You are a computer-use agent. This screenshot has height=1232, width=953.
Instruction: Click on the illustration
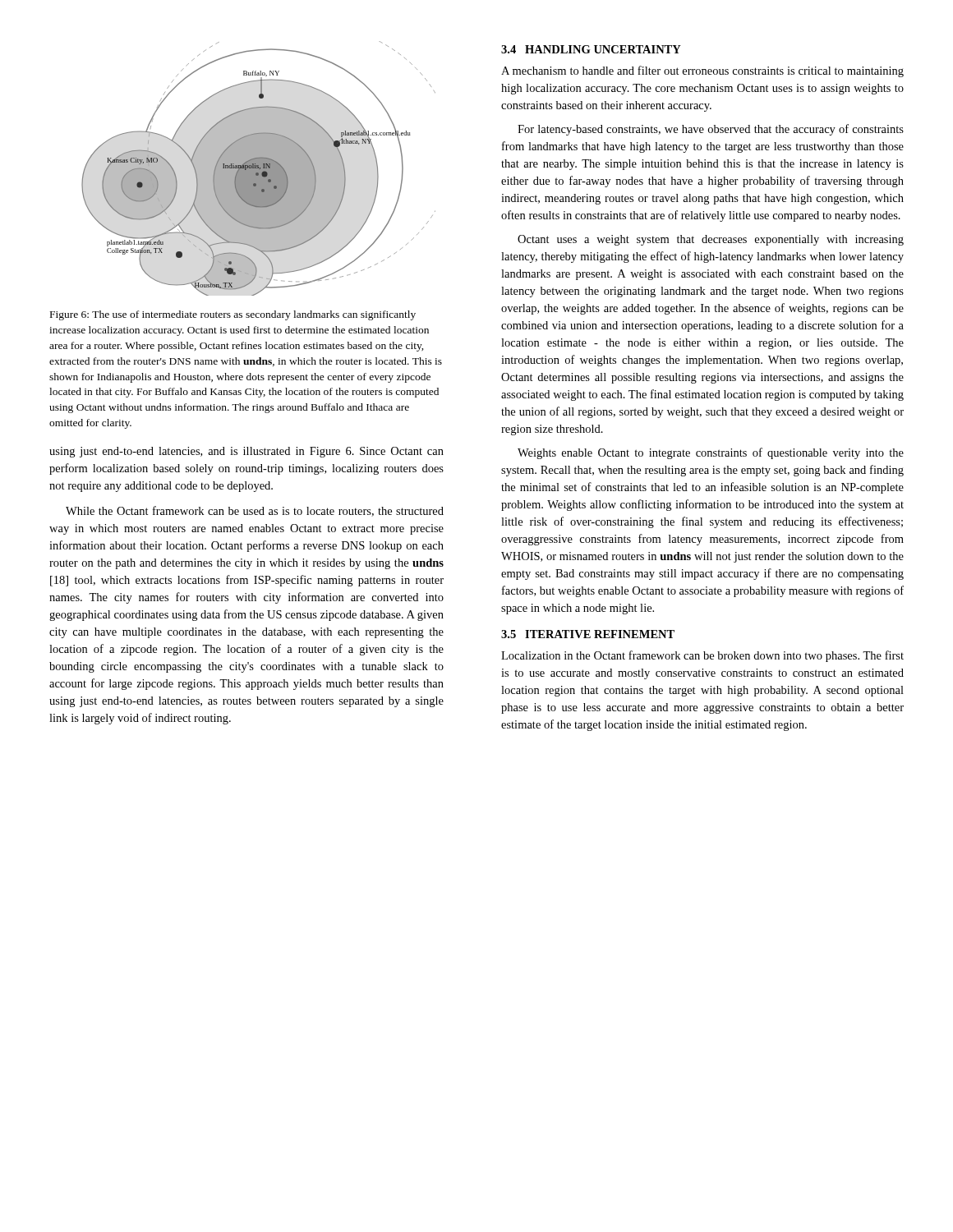coord(246,171)
